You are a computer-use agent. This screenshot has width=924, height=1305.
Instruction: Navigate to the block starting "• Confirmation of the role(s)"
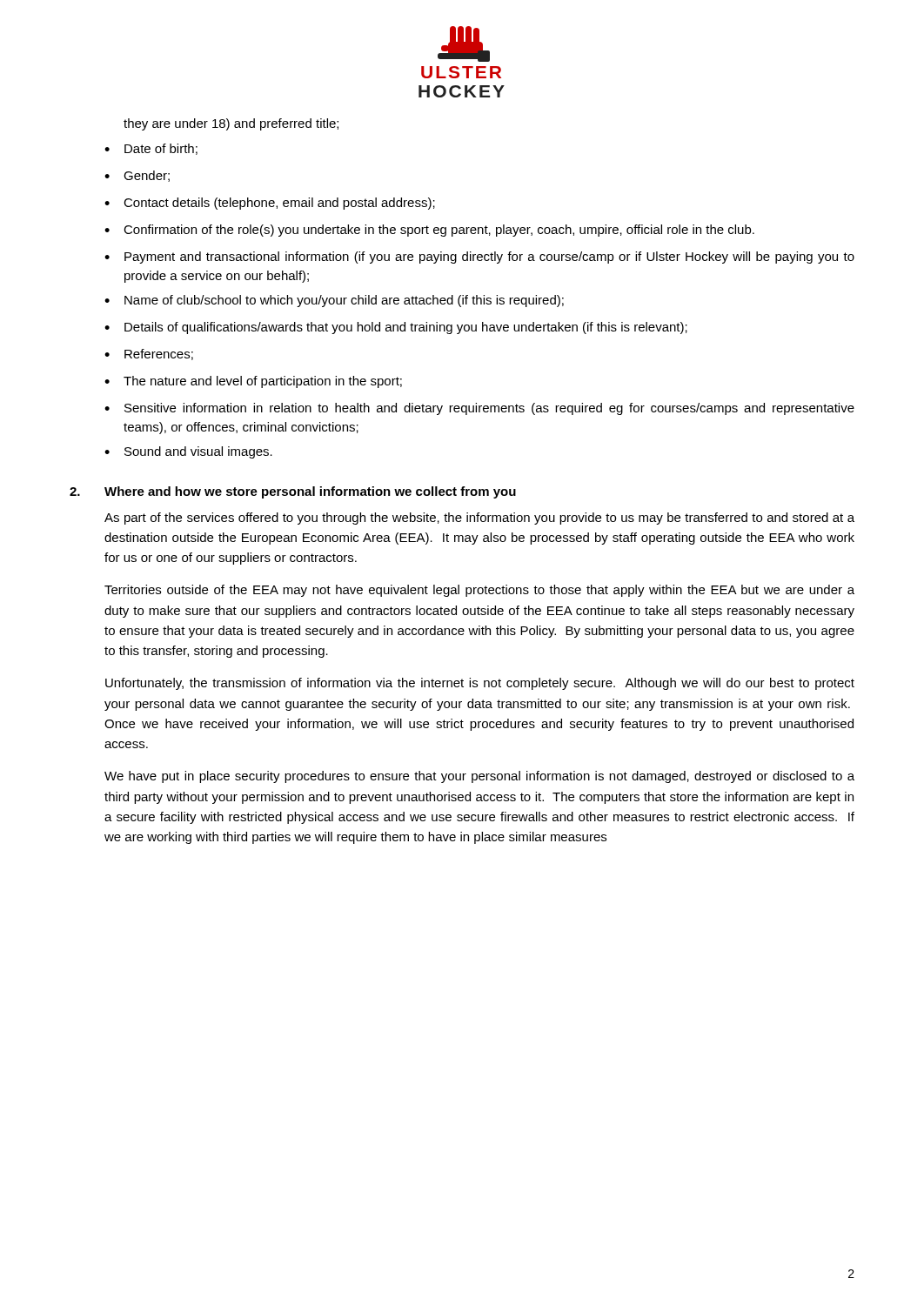[x=479, y=231]
